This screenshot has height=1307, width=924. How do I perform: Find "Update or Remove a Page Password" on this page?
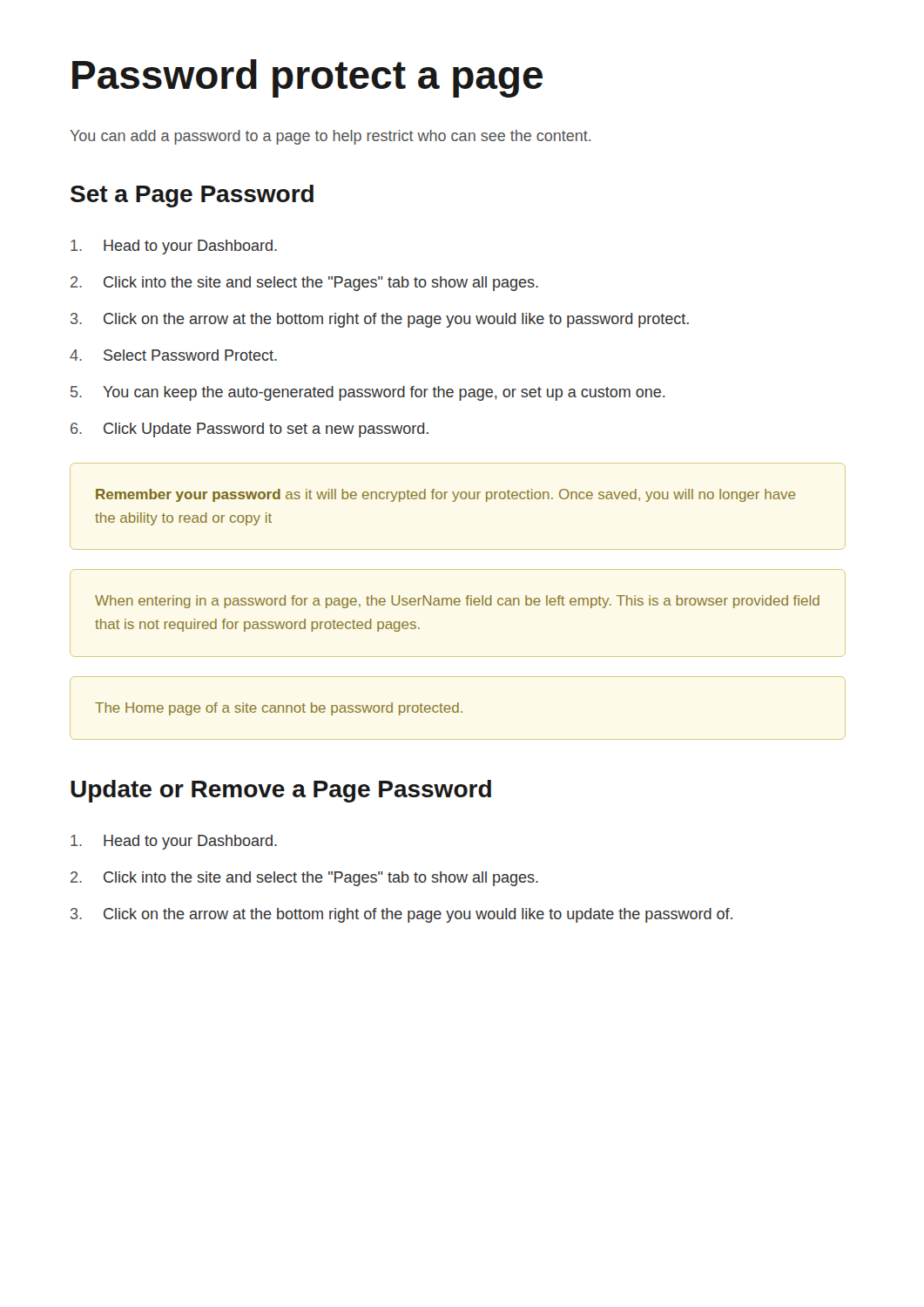tap(281, 789)
